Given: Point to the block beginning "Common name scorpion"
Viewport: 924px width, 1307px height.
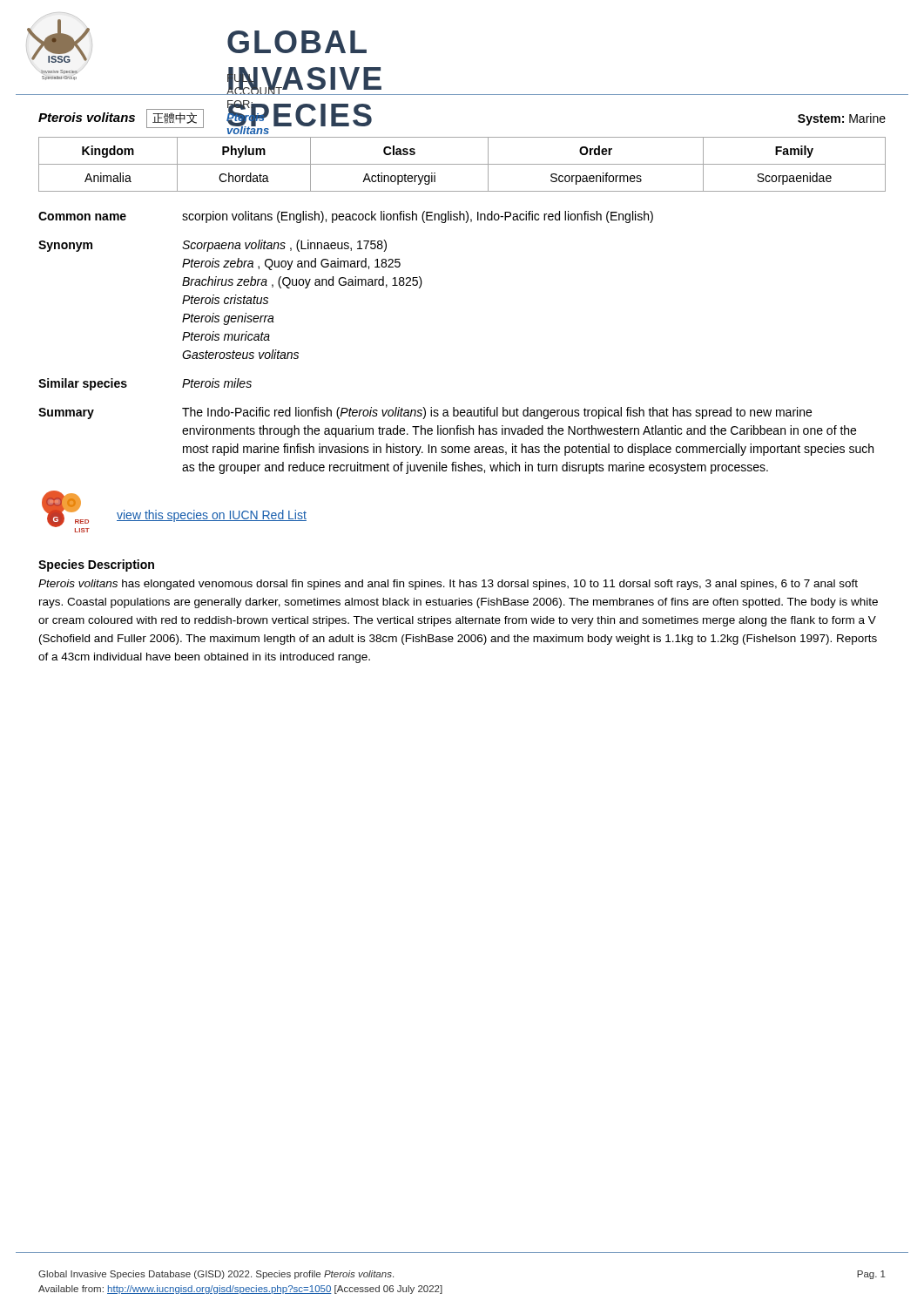Looking at the screenshot, I should 462,217.
